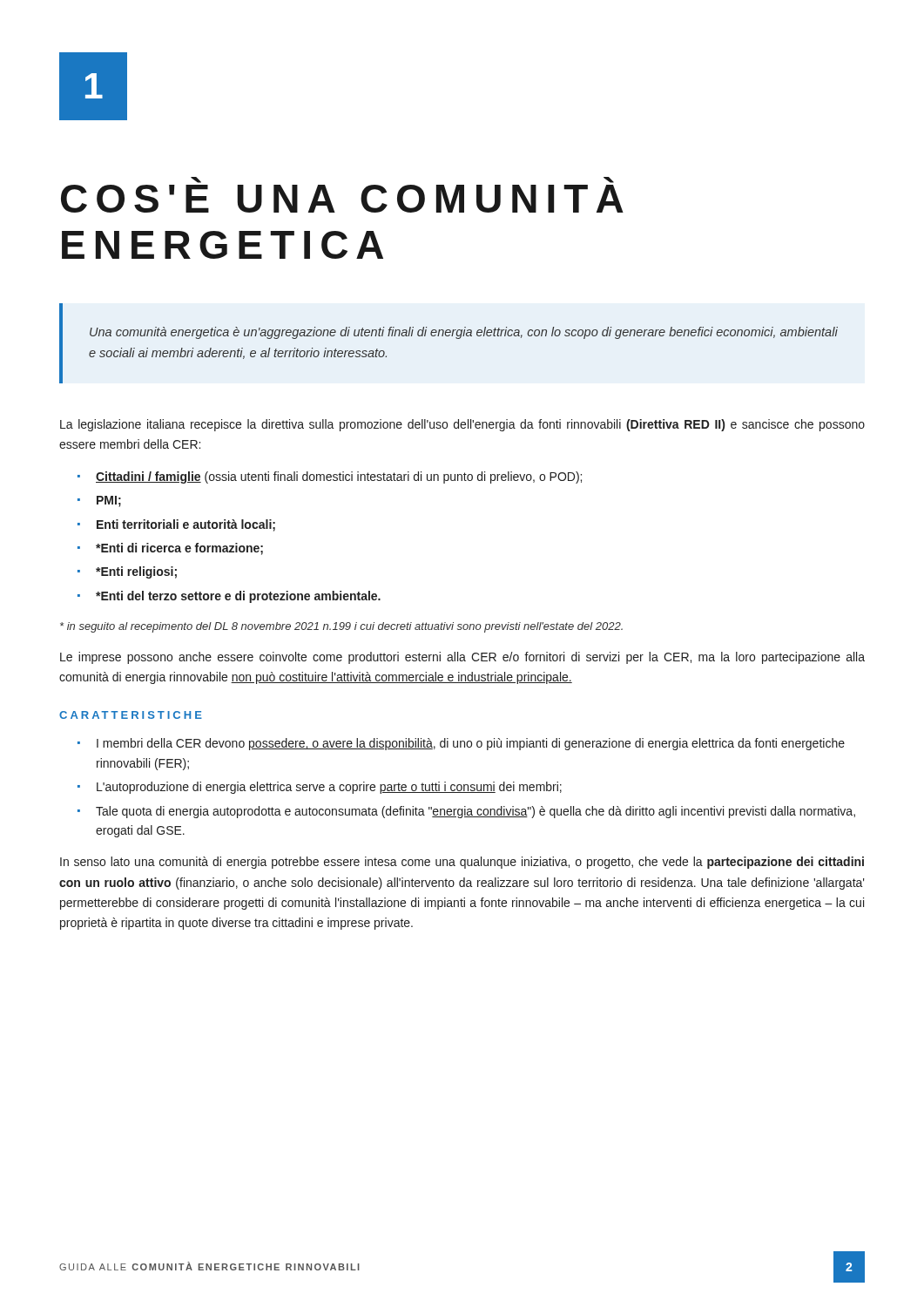Select a footnote
The height and width of the screenshot is (1307, 924).
pyautogui.click(x=342, y=626)
